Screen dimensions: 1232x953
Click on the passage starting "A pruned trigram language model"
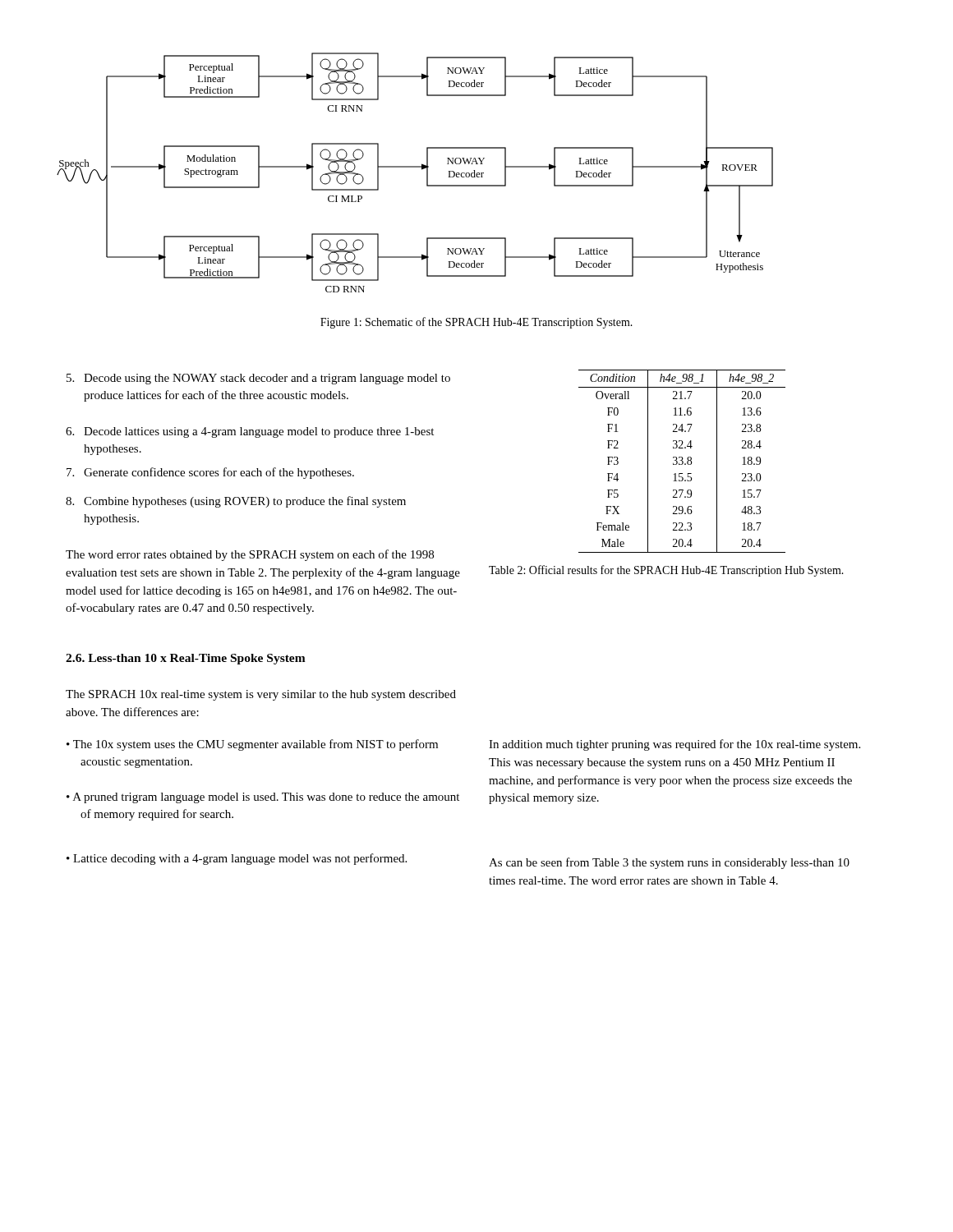(263, 806)
